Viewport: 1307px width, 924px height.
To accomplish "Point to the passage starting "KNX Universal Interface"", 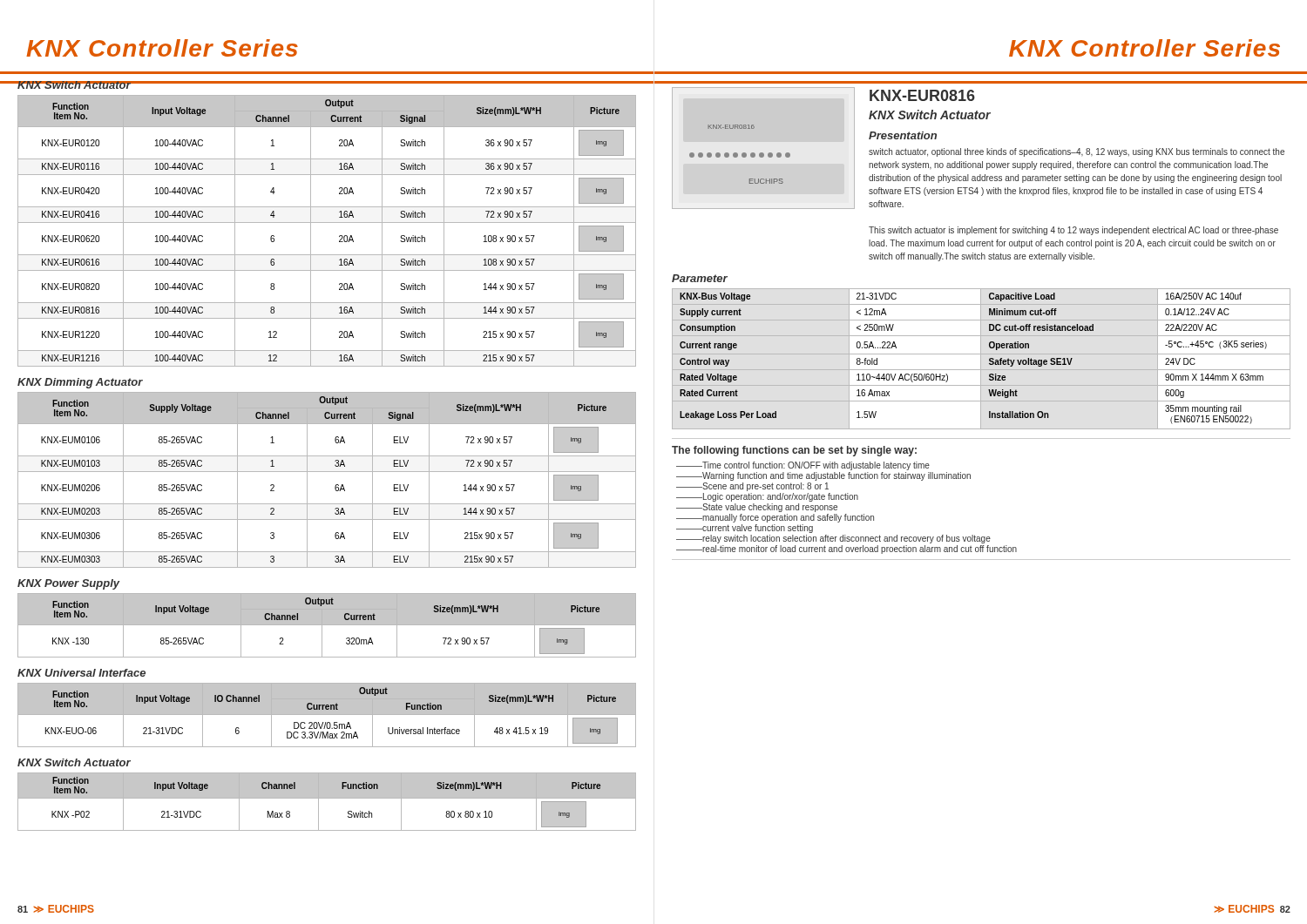I will coord(82,673).
